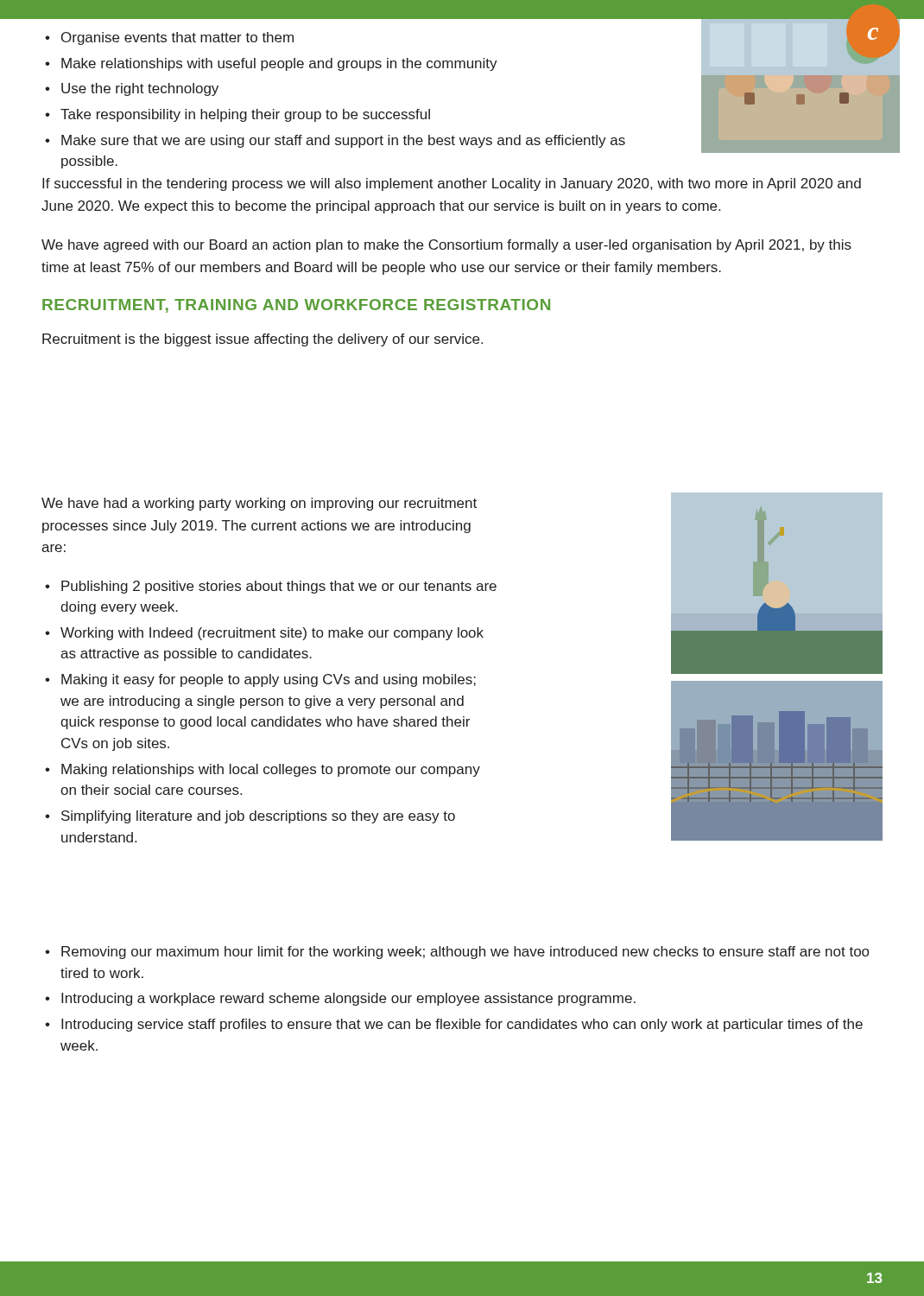Locate the block of text that opens with "Making it easy for people to"
The height and width of the screenshot is (1296, 924).
pos(269,712)
